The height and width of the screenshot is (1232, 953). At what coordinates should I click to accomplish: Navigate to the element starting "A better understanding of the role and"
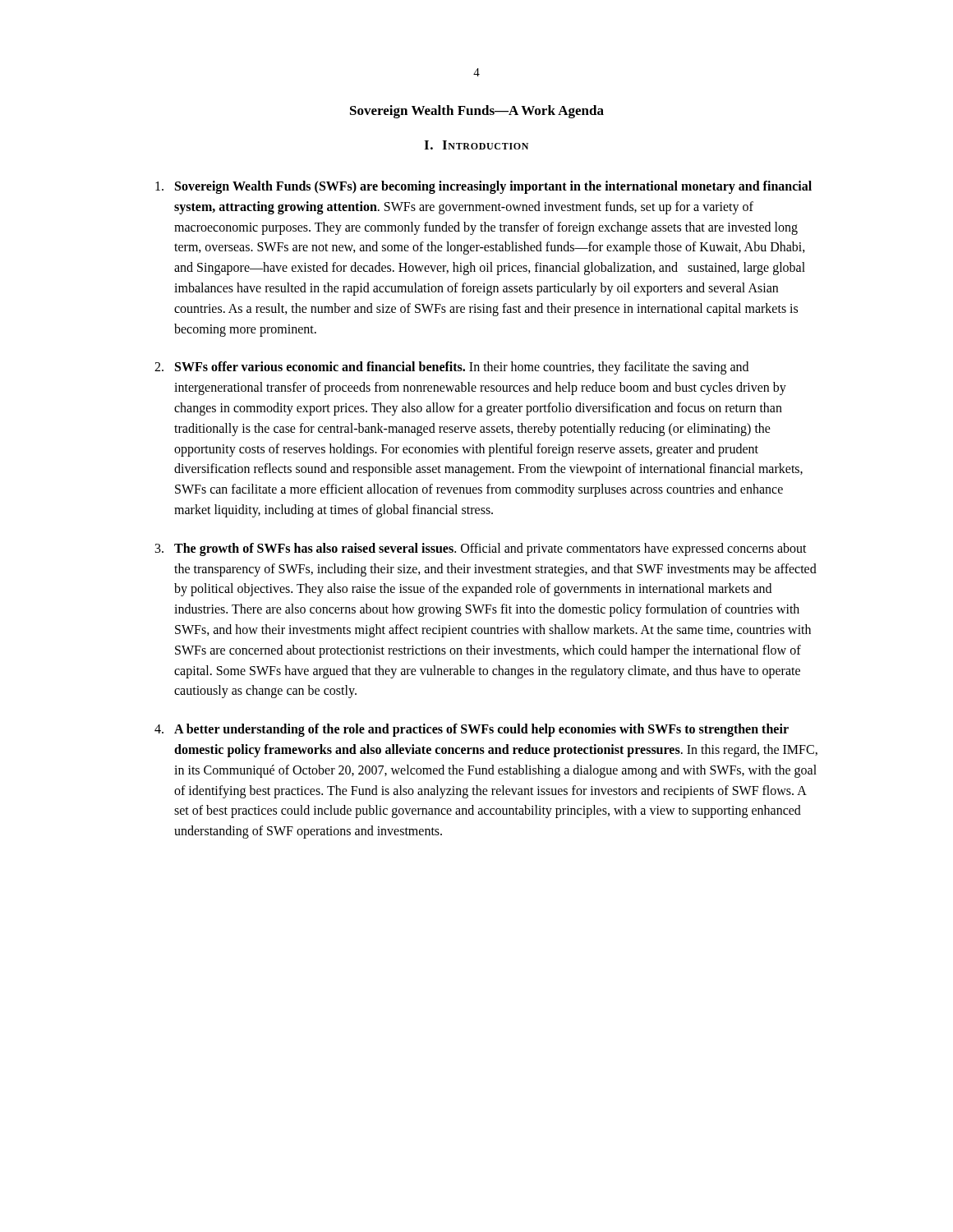(475, 781)
